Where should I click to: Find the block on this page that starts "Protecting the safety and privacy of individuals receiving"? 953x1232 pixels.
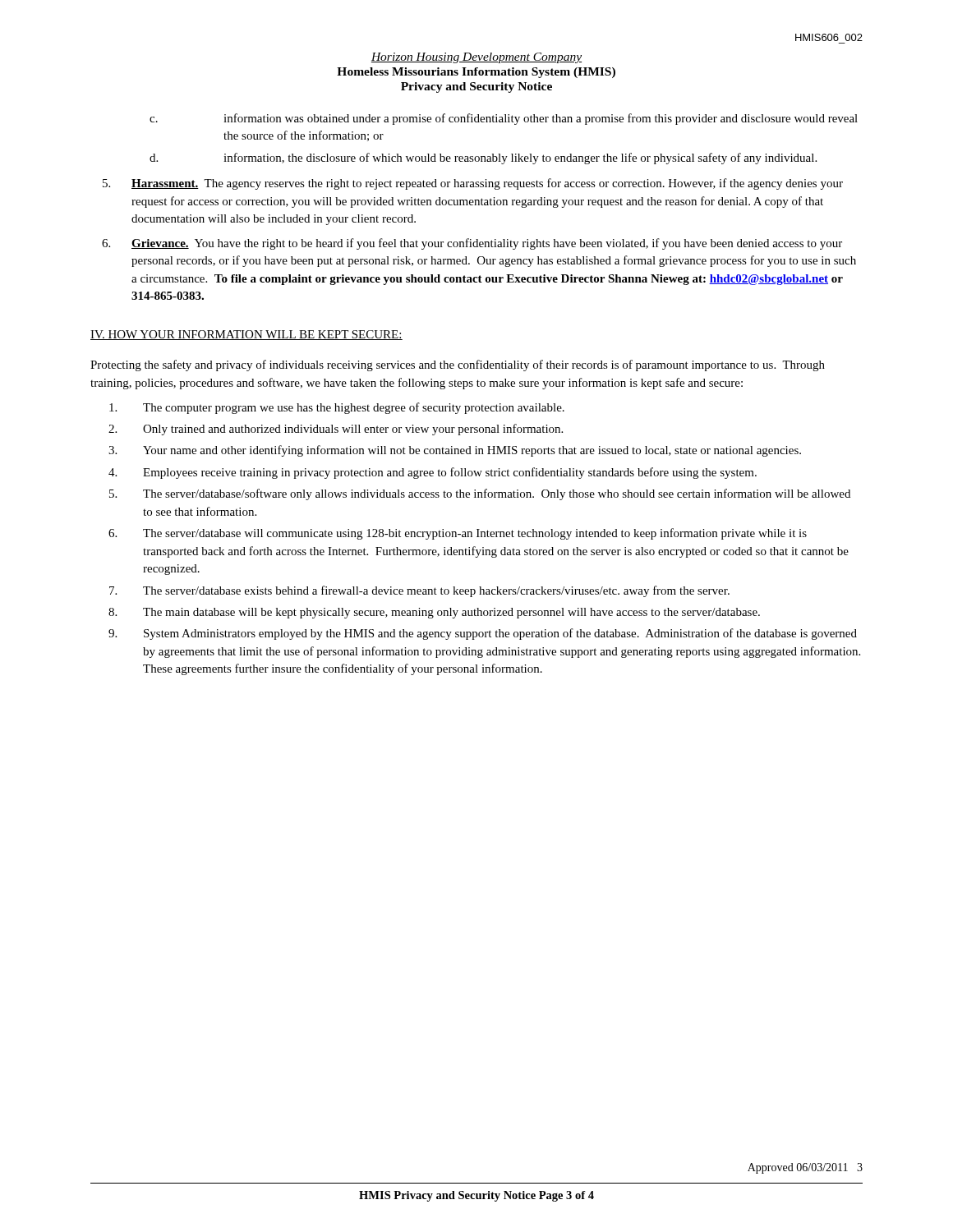pos(458,374)
